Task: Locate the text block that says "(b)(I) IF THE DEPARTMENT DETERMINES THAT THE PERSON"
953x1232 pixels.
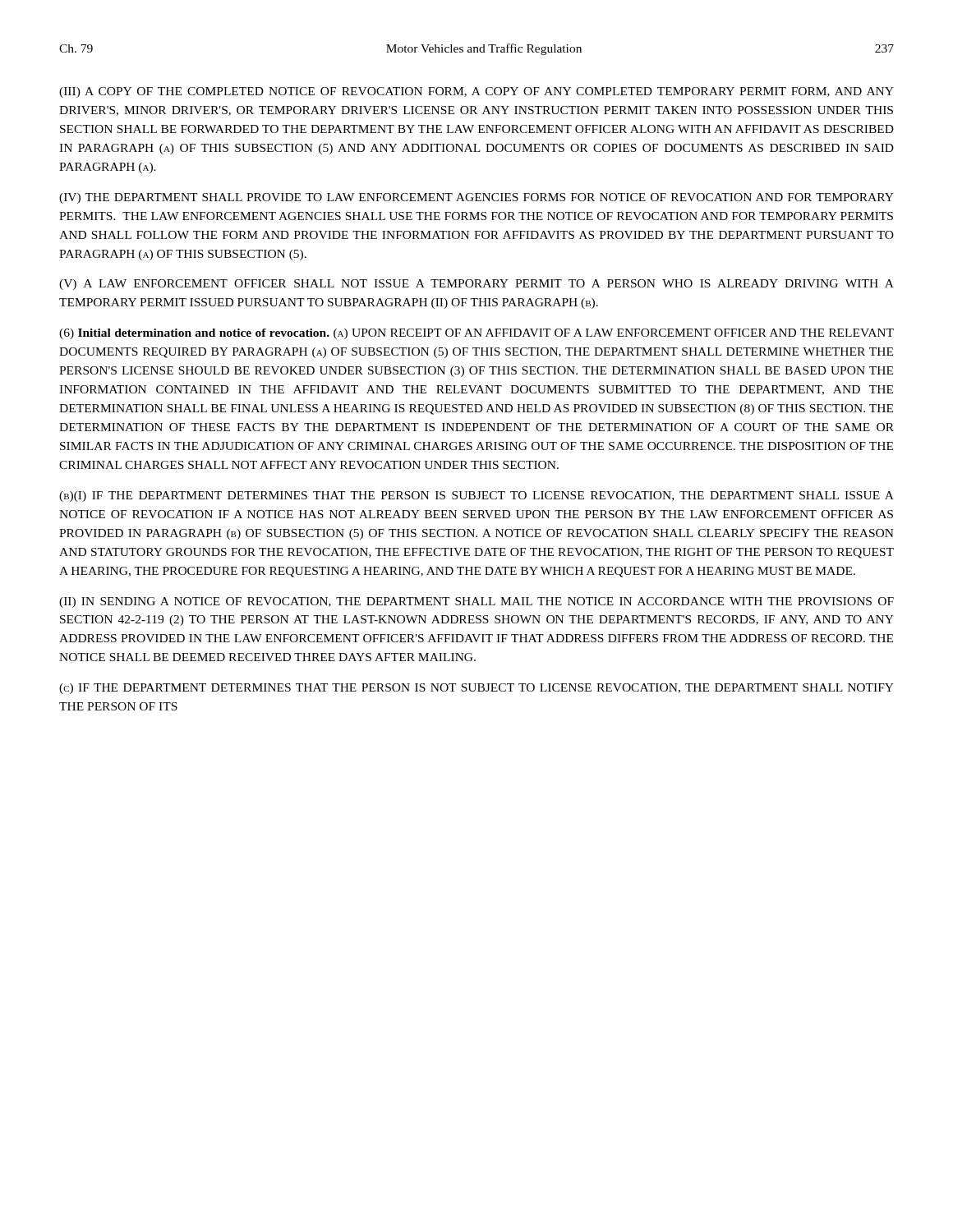Action: tap(476, 532)
